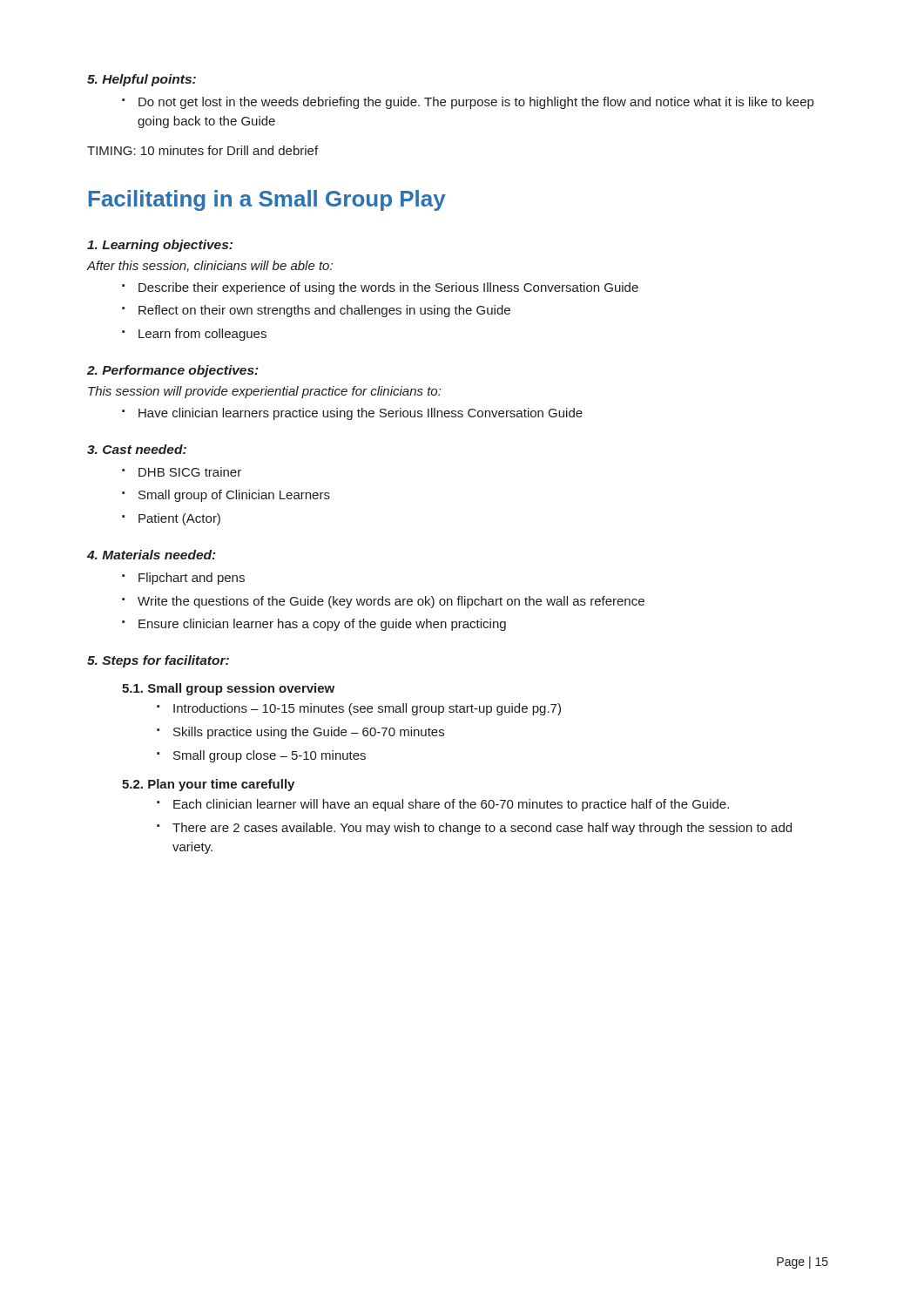Find the list item that says "Reflect on their own strengths and challenges"
This screenshot has height=1307, width=924.
coord(324,310)
